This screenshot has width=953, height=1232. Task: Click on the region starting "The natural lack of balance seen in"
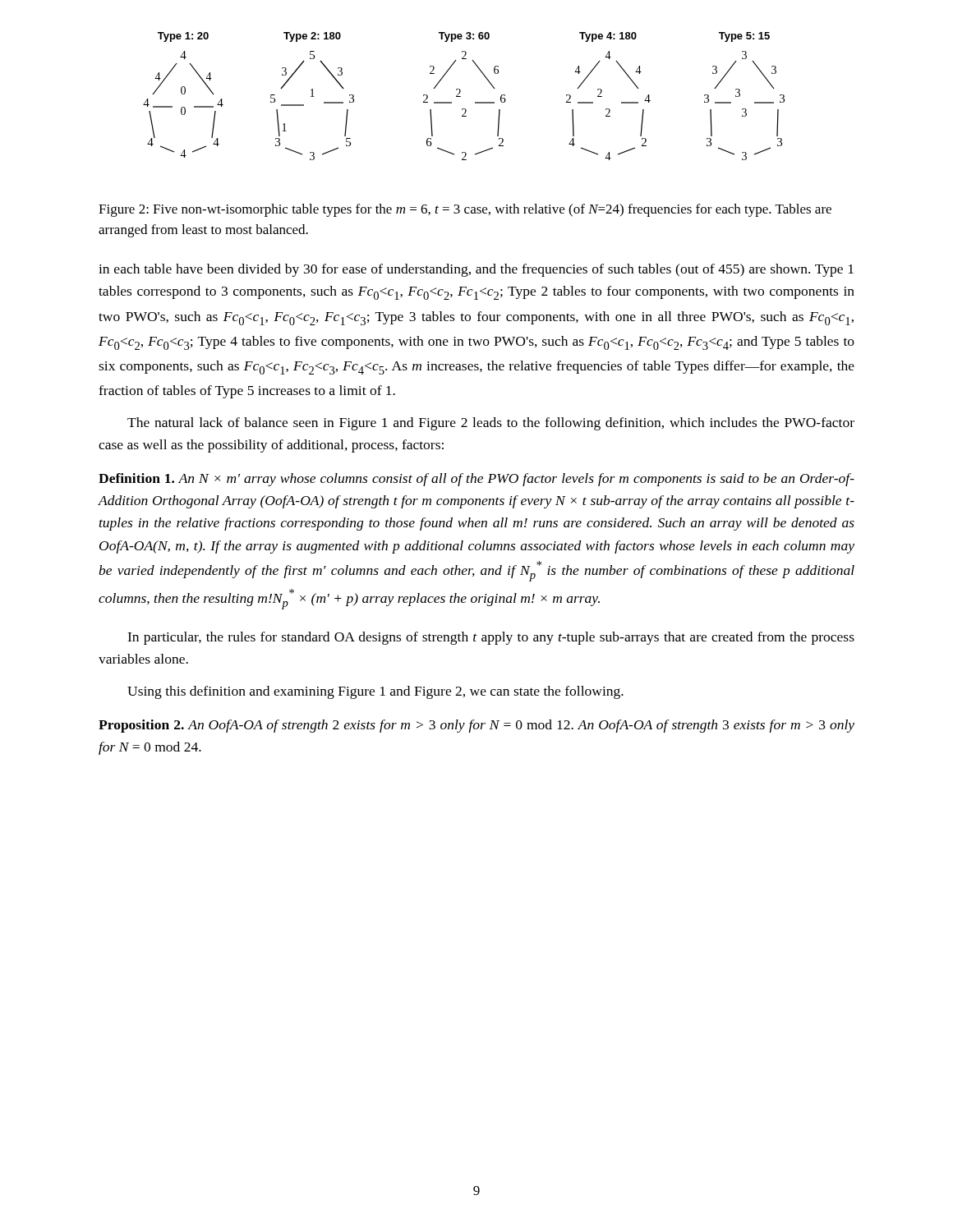tap(476, 433)
